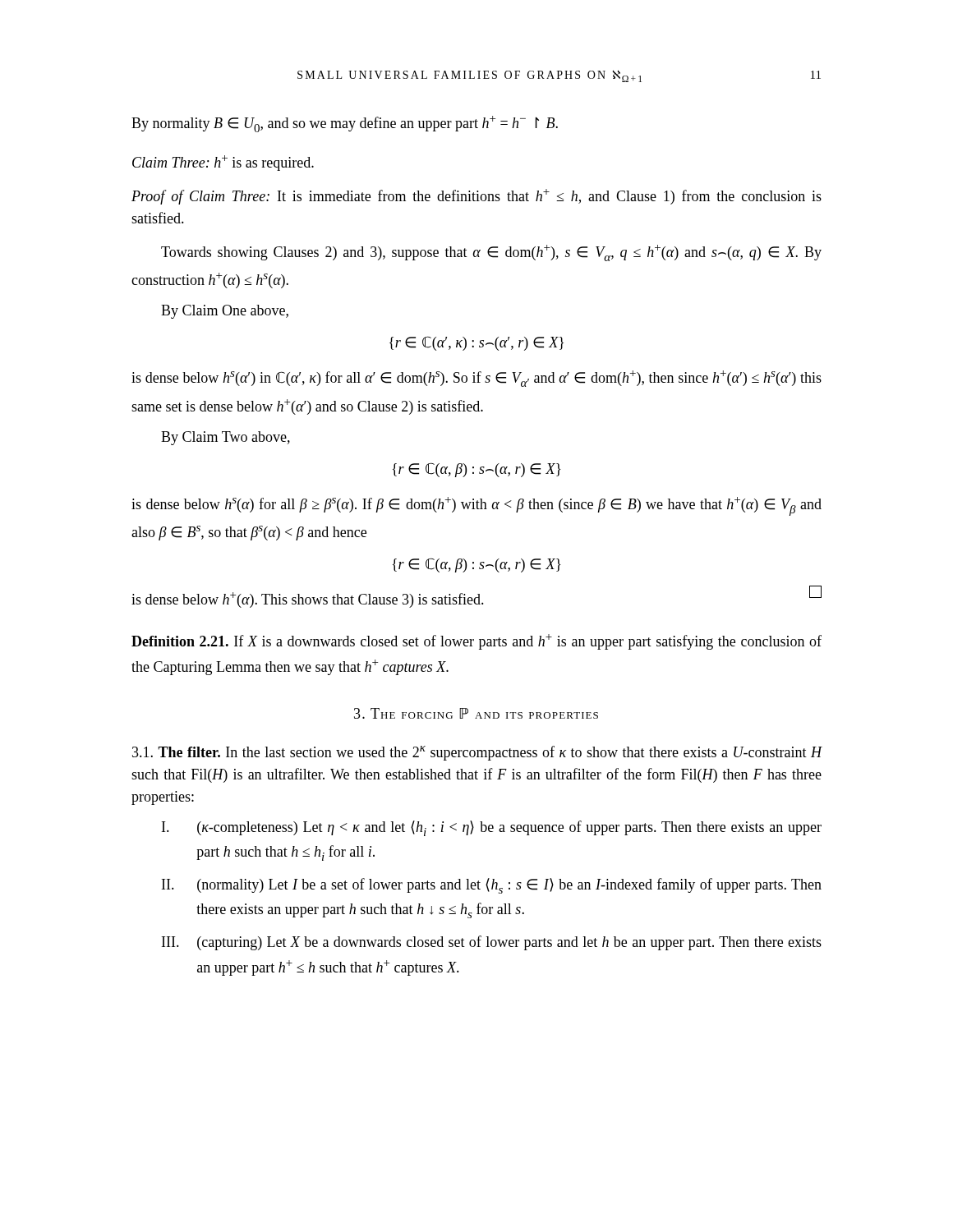Select the list item that reads "III. (capturing) Let X be"

click(x=491, y=955)
